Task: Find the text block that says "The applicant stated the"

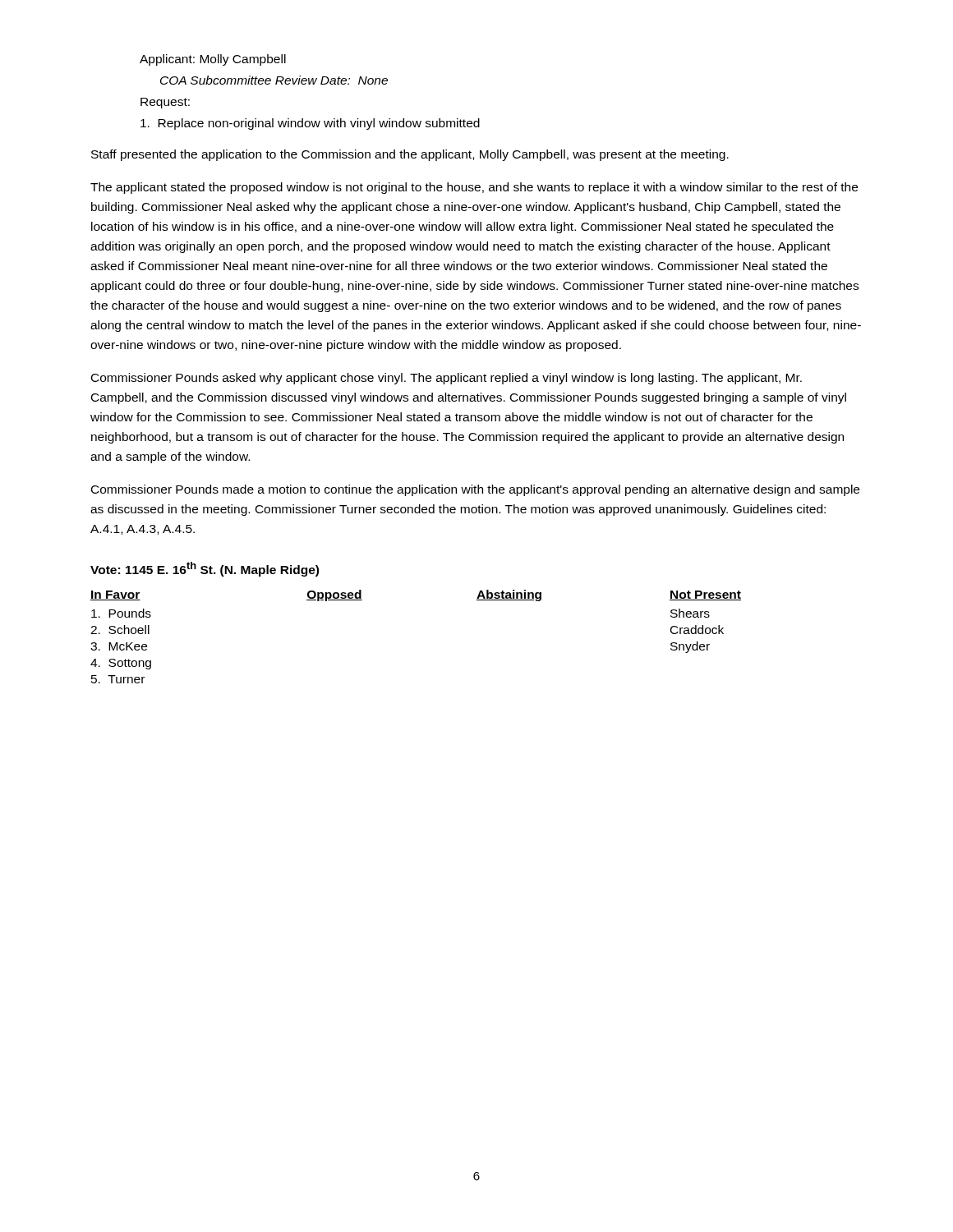Action: point(476,266)
